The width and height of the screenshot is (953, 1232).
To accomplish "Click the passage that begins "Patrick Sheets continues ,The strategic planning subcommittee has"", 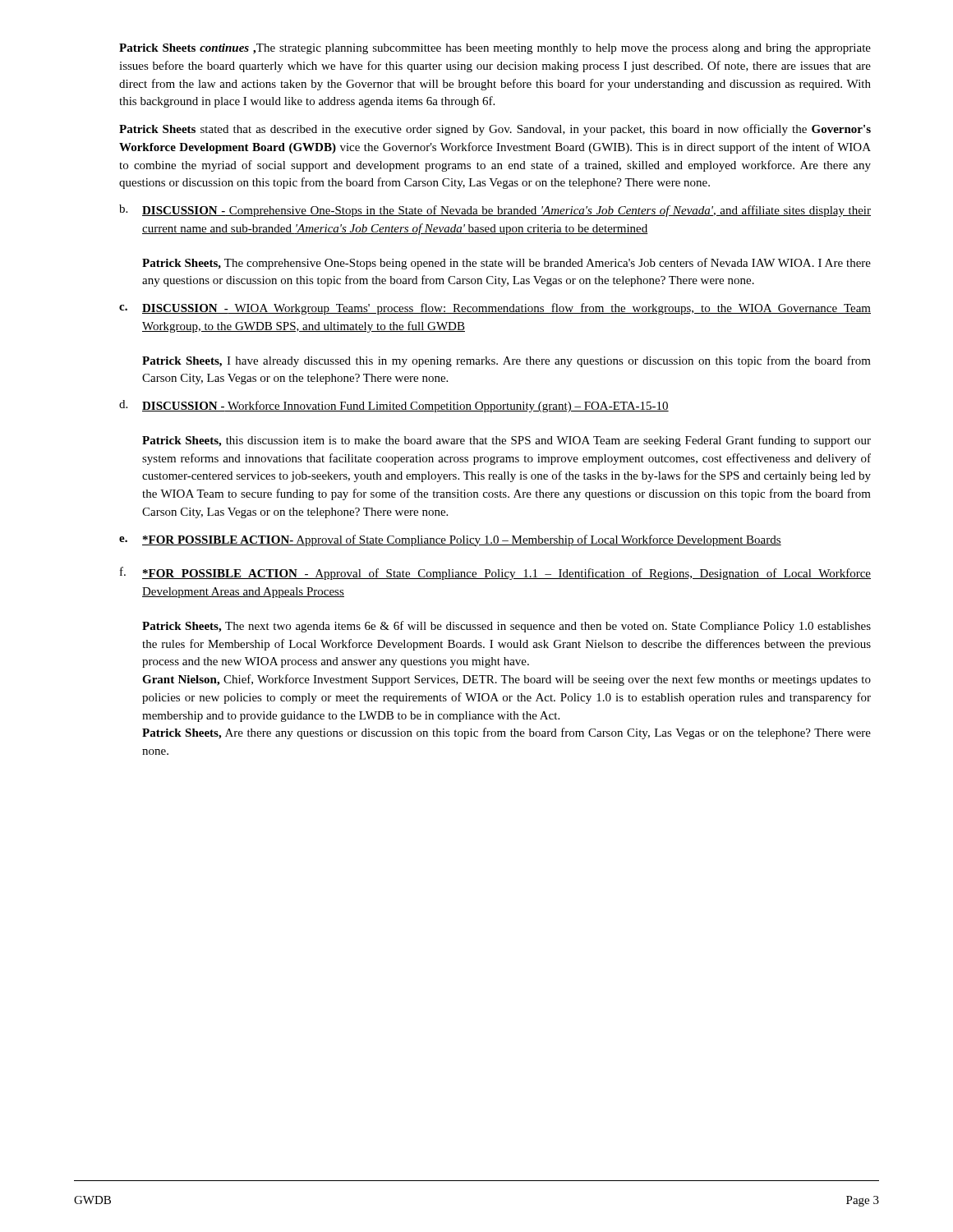I will (x=495, y=75).
